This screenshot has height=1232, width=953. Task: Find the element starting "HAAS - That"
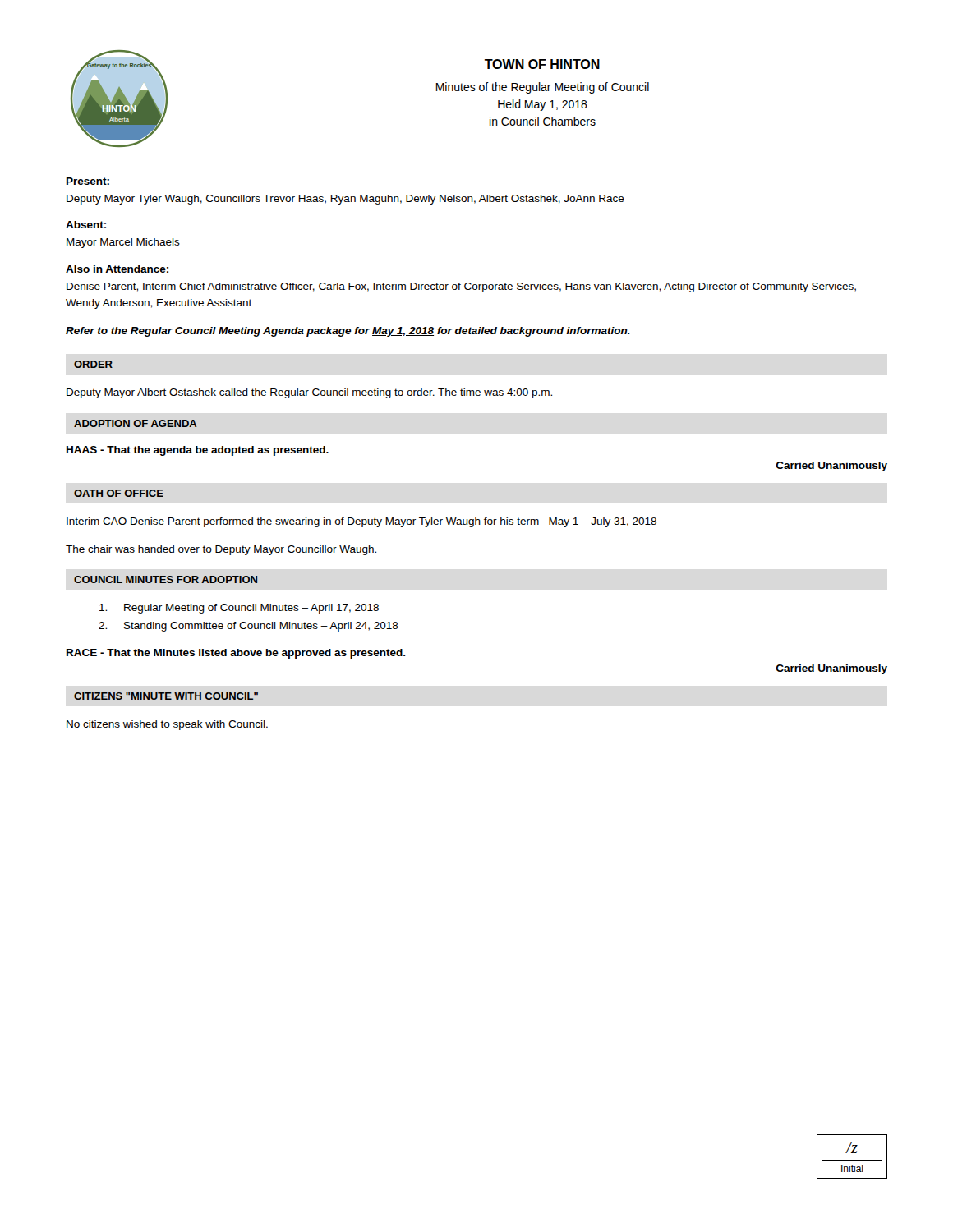click(197, 449)
